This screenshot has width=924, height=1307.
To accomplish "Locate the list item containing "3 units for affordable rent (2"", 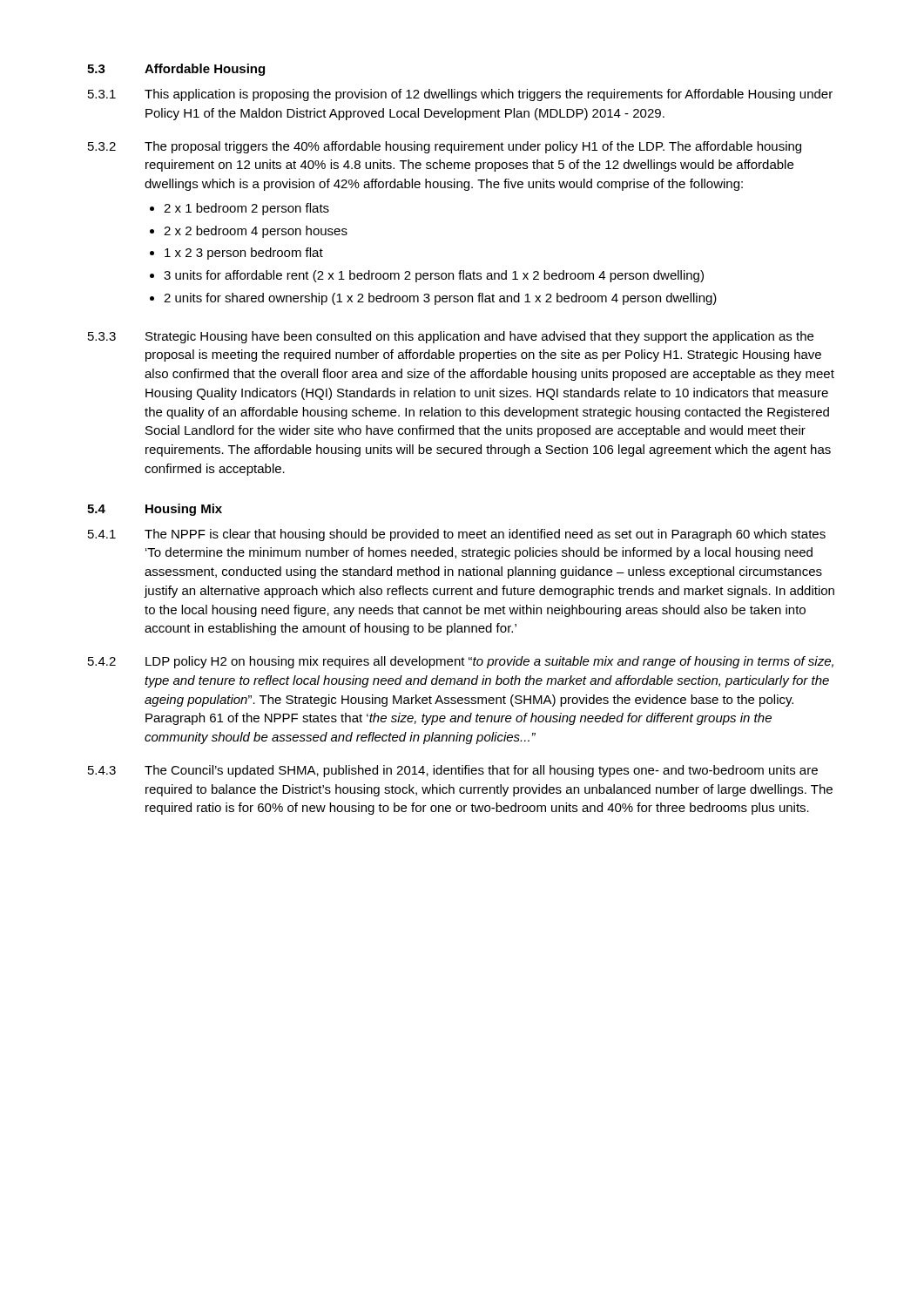I will click(434, 275).
